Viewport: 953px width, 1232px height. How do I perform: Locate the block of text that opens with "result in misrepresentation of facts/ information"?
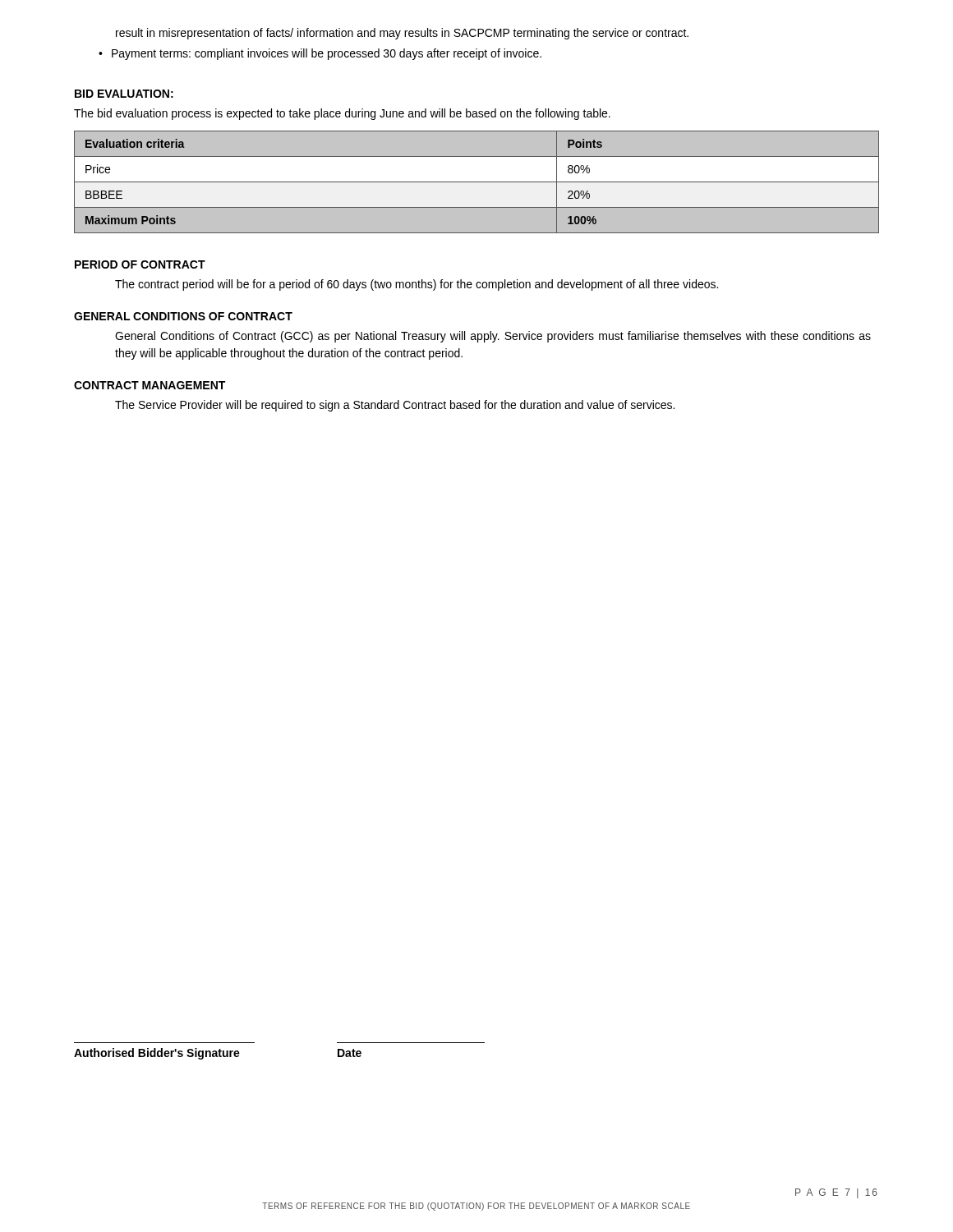tap(402, 33)
